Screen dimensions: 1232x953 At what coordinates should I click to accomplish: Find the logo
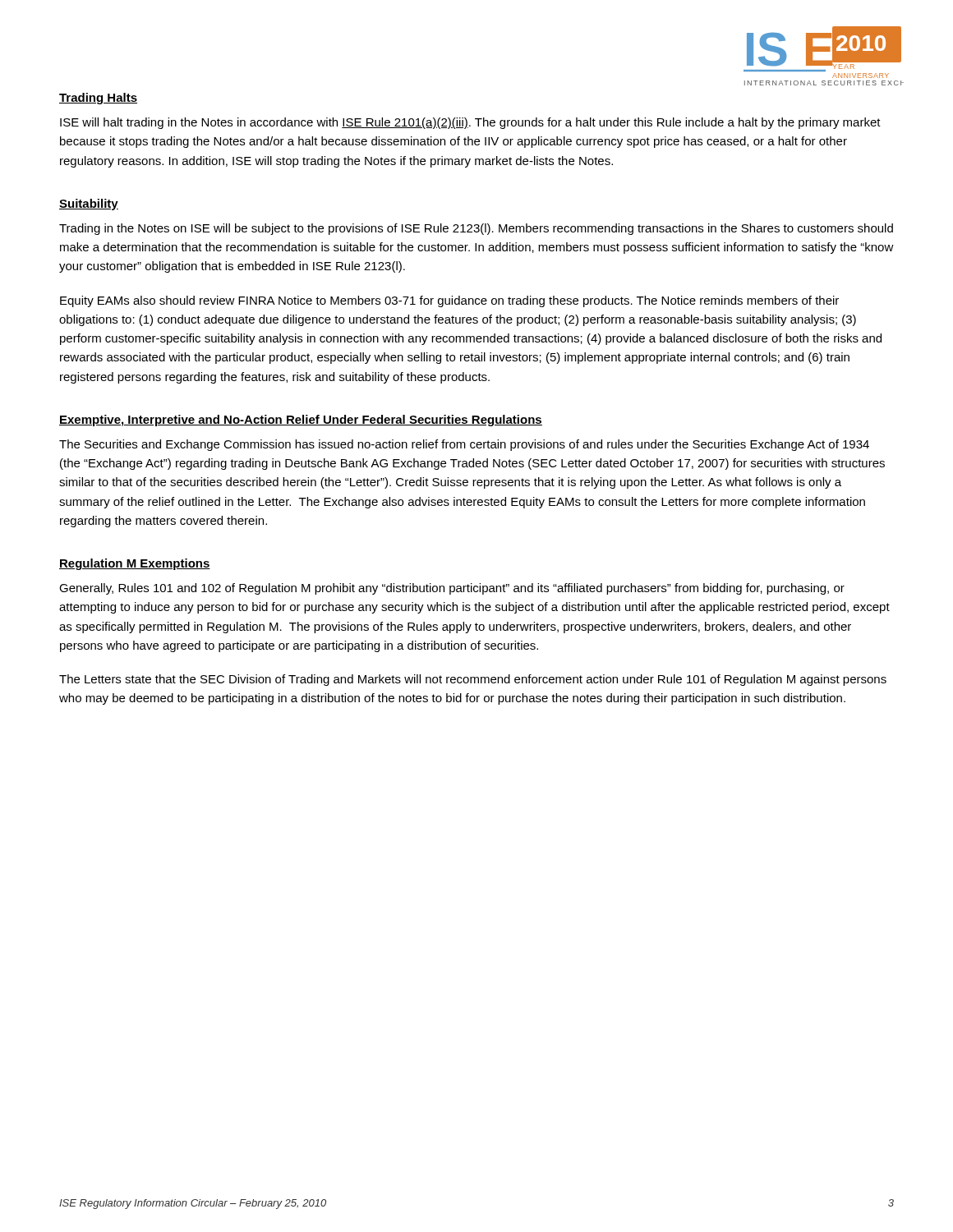[824, 56]
